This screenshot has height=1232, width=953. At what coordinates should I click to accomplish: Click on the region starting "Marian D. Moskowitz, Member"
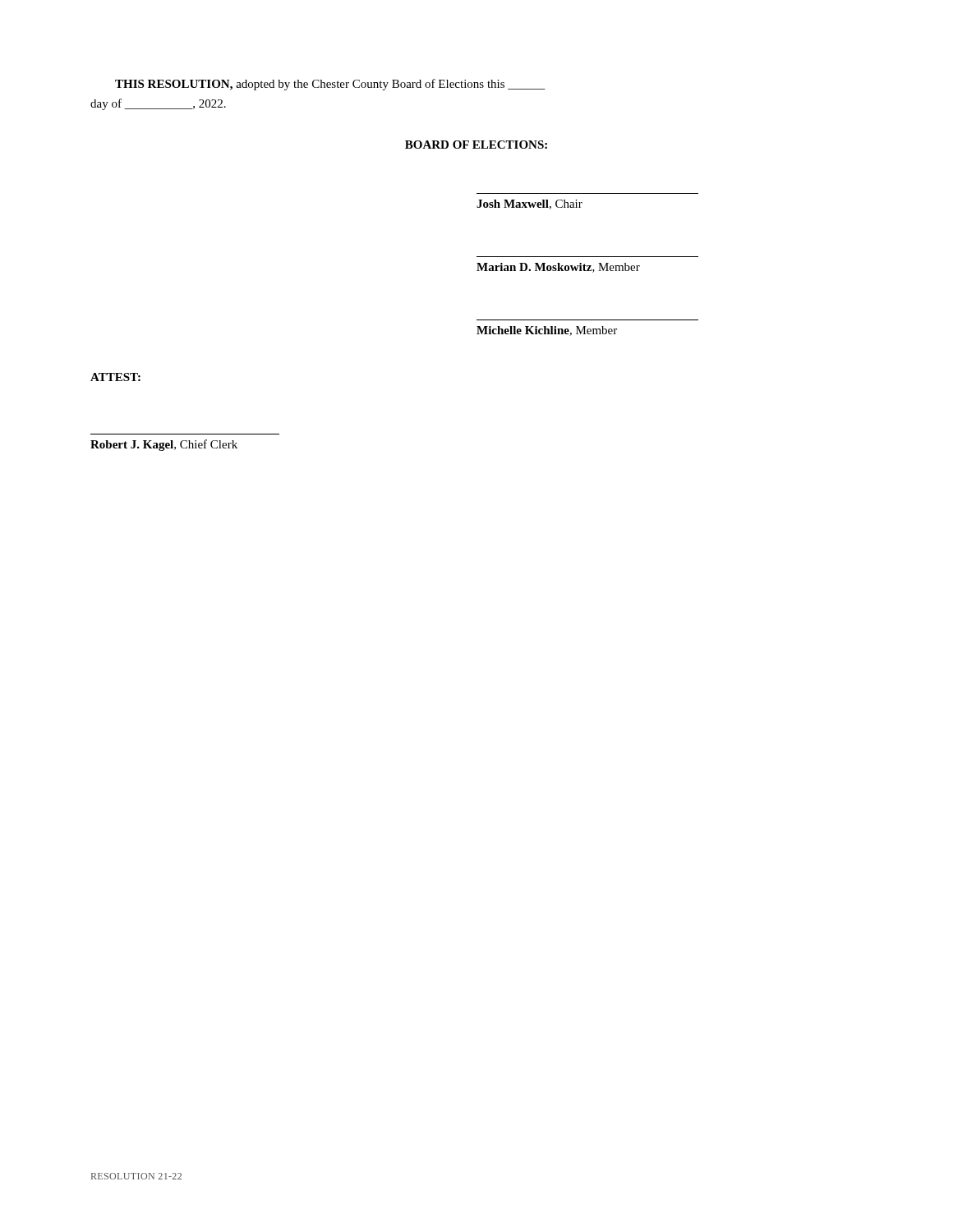pos(670,265)
